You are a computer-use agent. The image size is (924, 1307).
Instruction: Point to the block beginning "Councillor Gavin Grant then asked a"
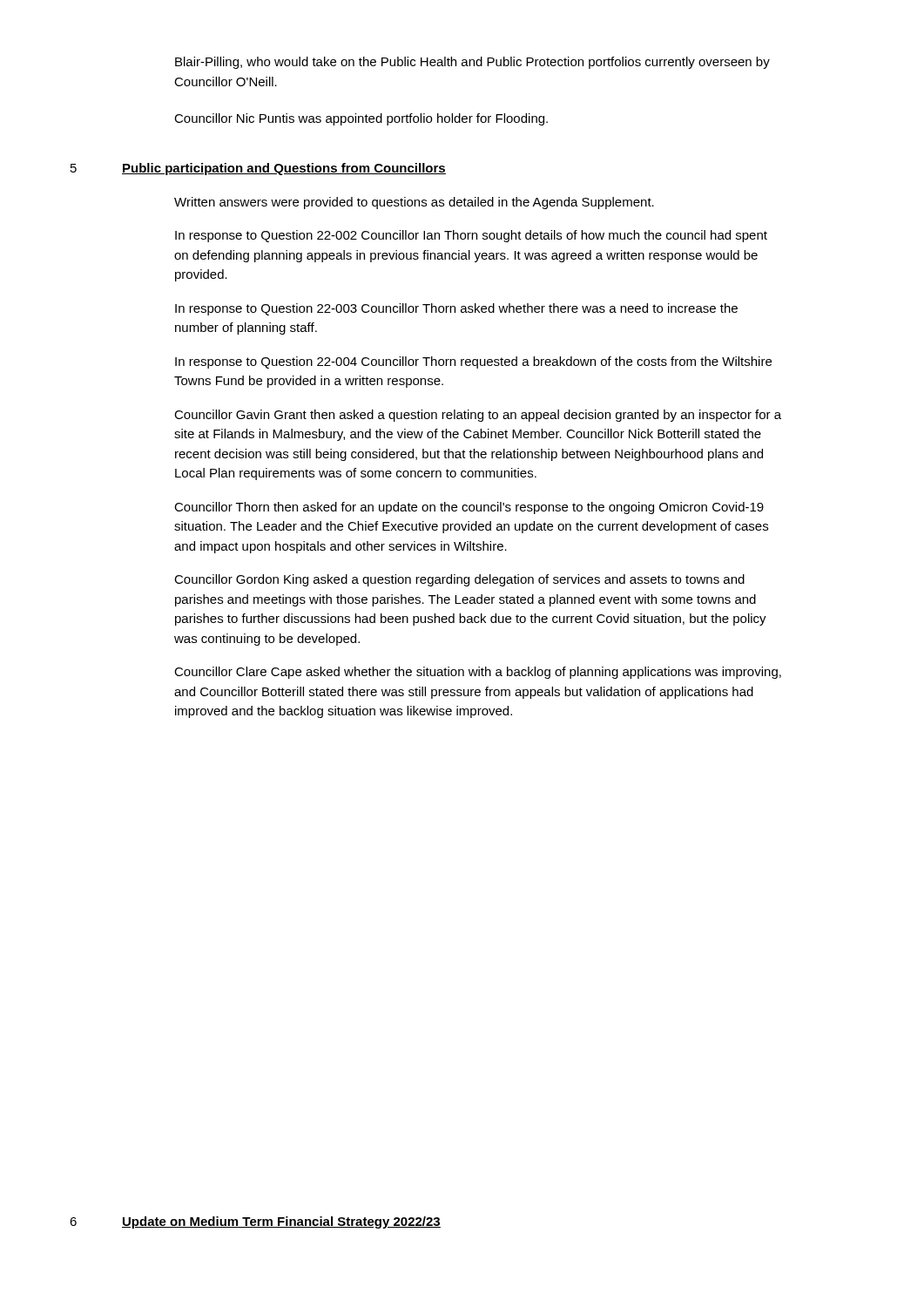(x=478, y=443)
